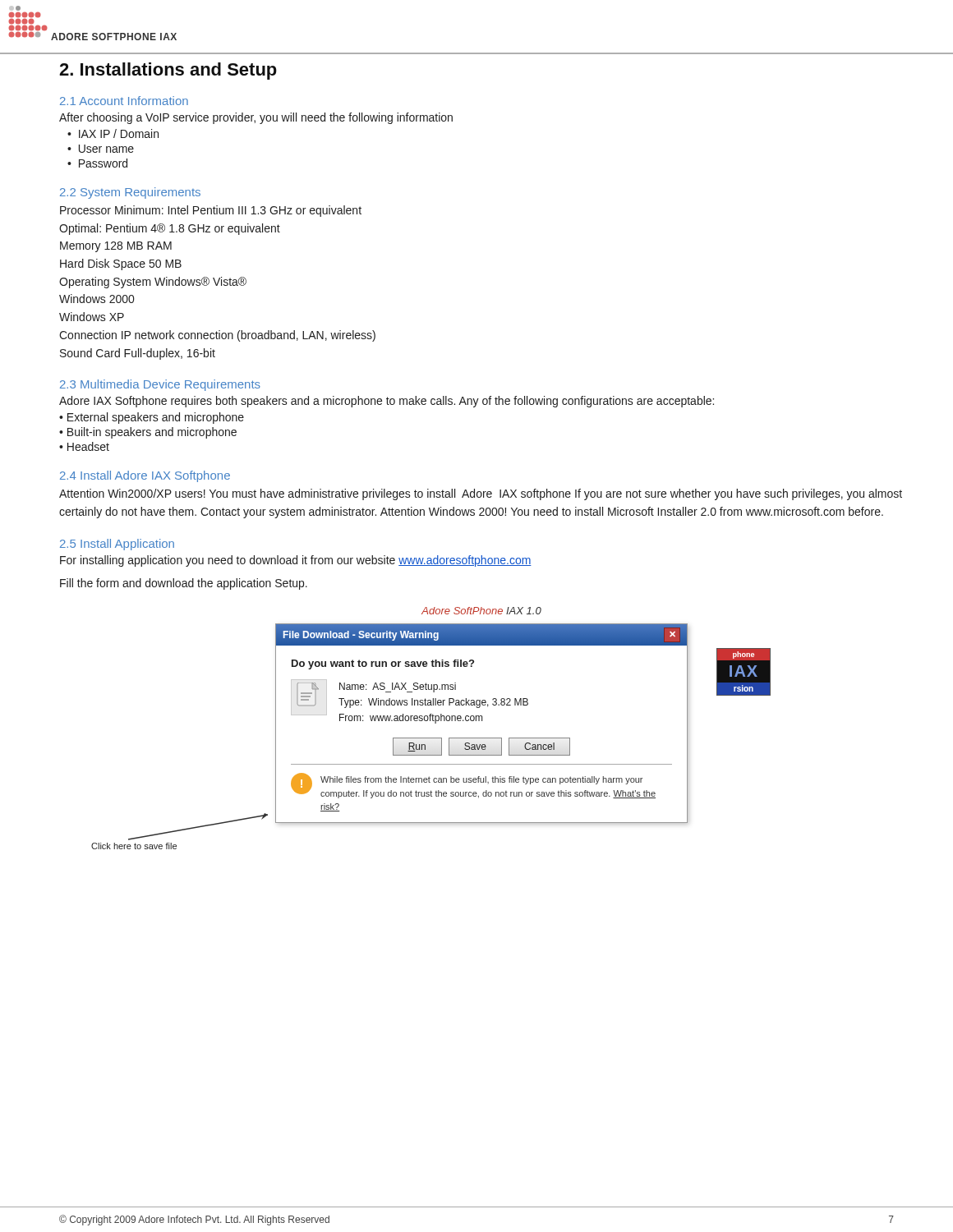This screenshot has width=953, height=1232.
Task: Select the block starting "2.5 Install Application"
Action: click(x=117, y=543)
